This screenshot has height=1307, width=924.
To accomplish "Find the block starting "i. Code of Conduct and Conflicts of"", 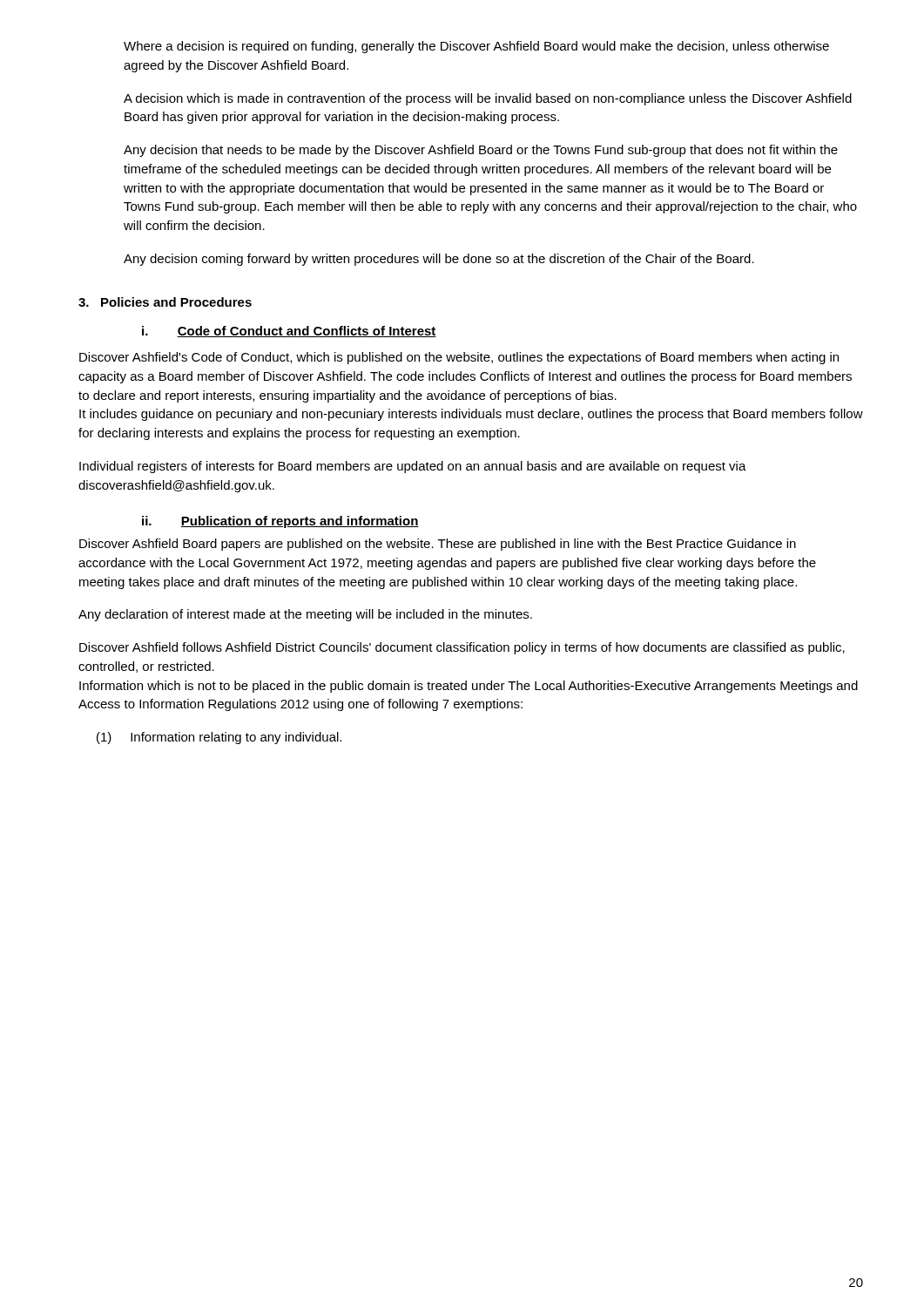I will (x=288, y=331).
